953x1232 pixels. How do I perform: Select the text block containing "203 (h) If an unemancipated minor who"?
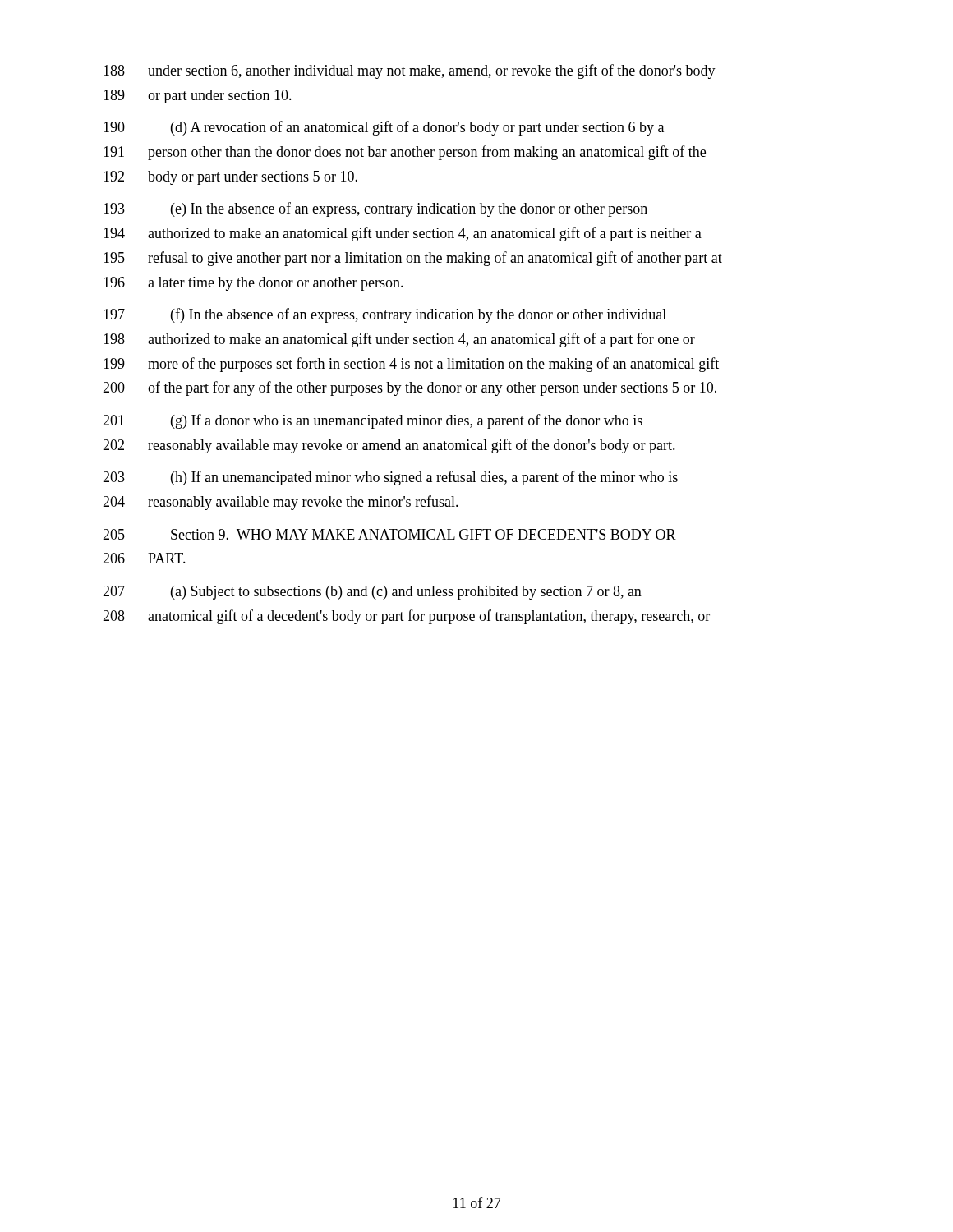476,490
